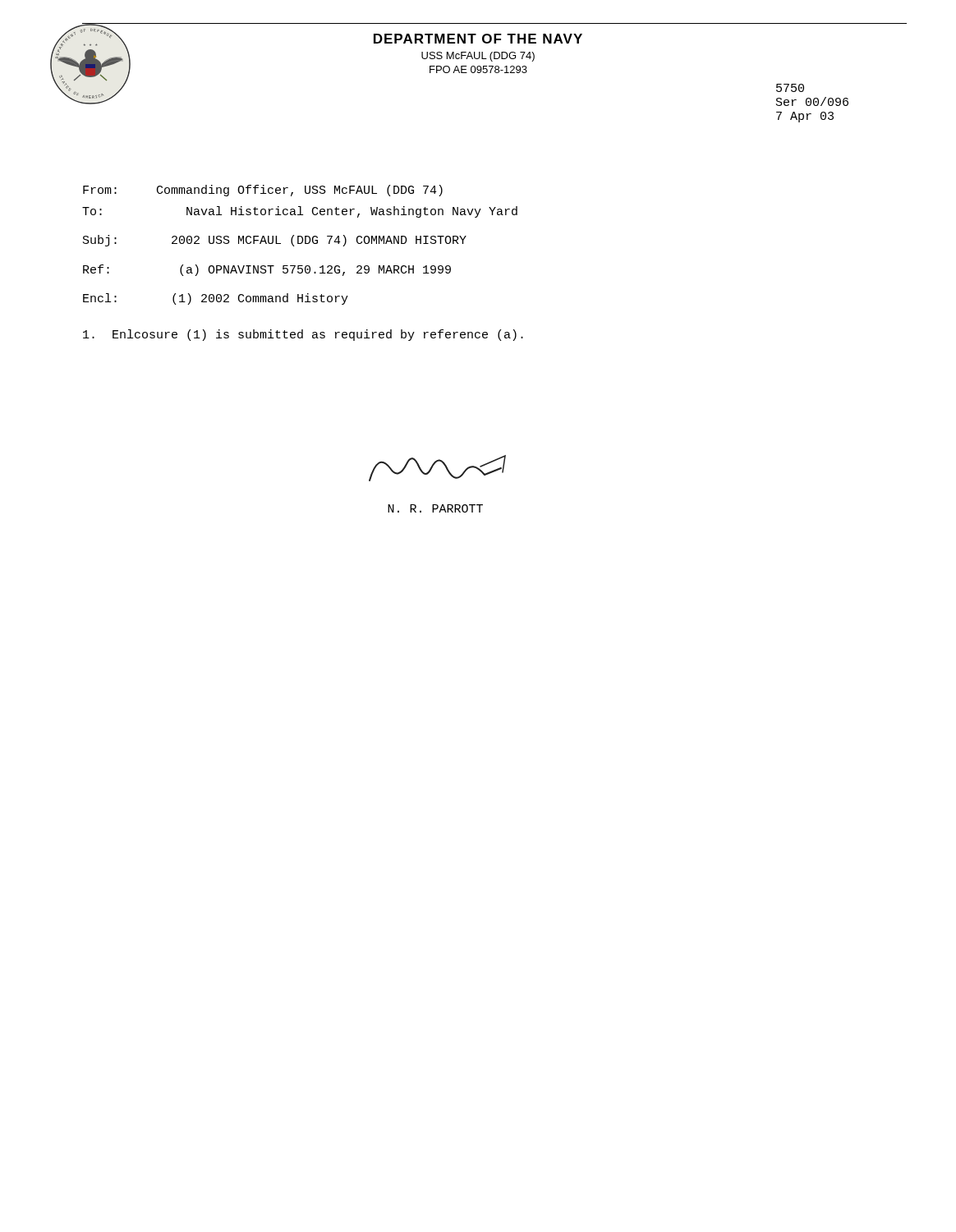Locate the text block with the text "From:Commanding Officer, USS McFAUL (DDG 74)"

coord(300,202)
